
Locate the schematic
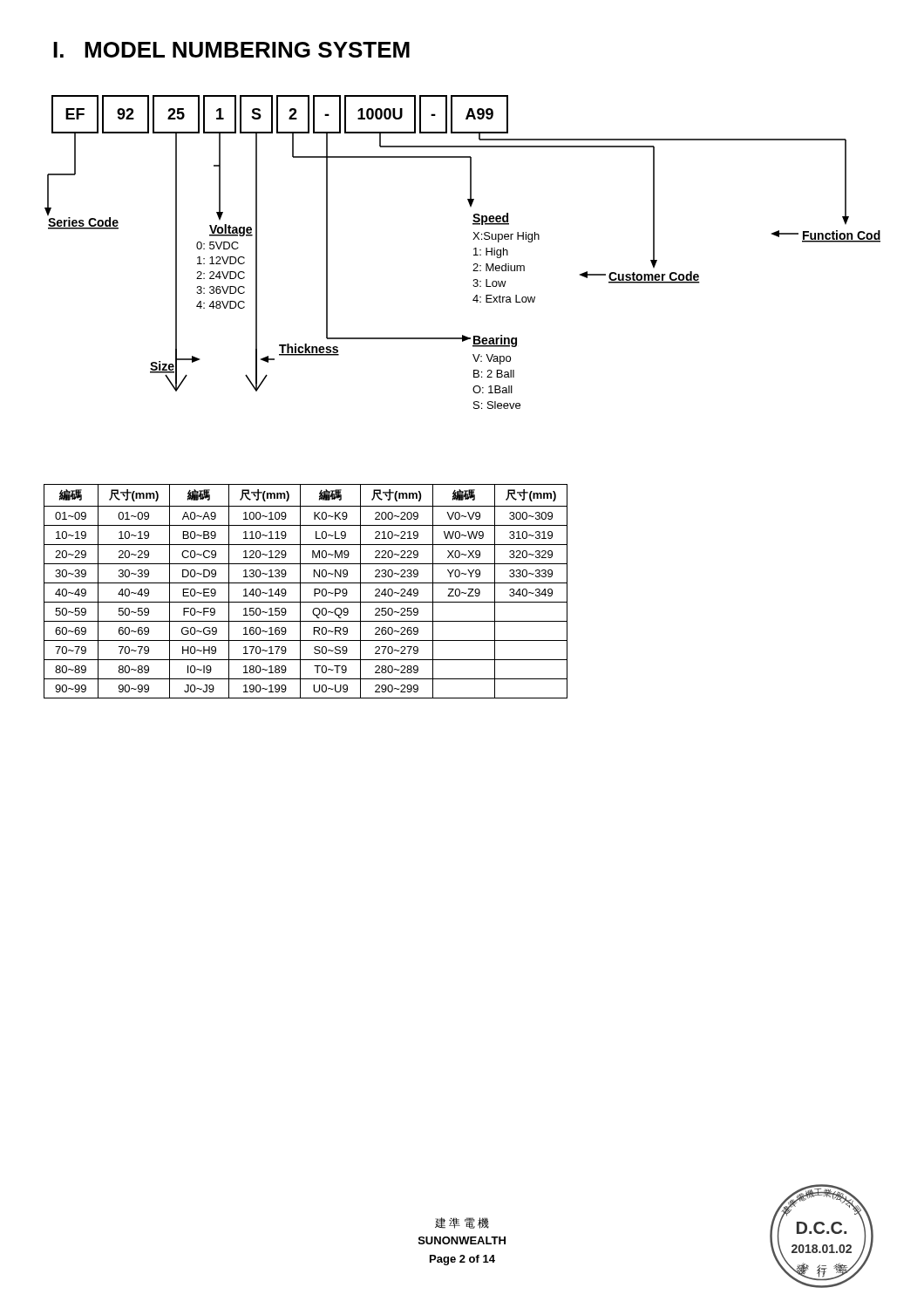point(462,288)
